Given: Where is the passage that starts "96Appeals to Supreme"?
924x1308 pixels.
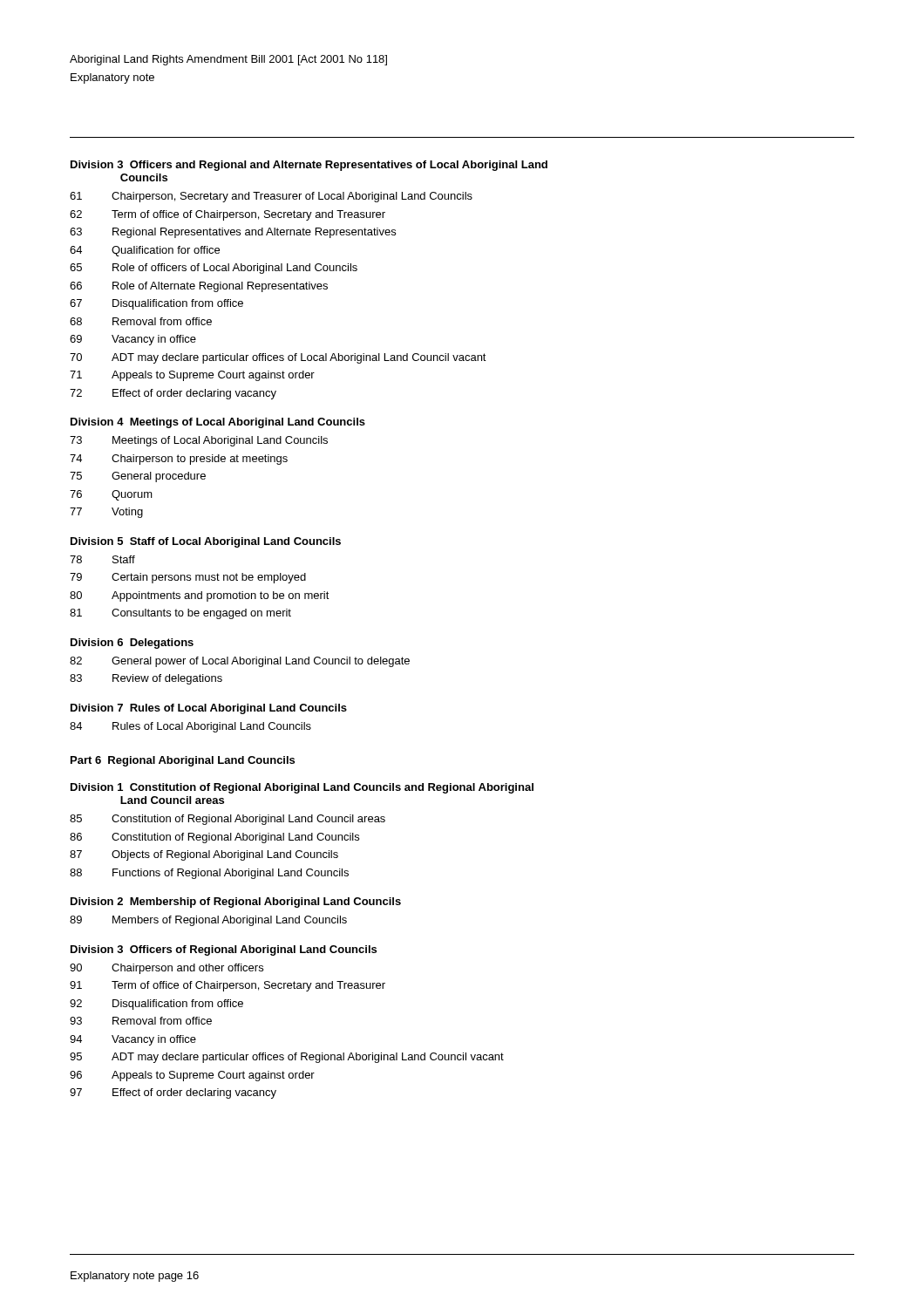Looking at the screenshot, I should point(192,1076).
